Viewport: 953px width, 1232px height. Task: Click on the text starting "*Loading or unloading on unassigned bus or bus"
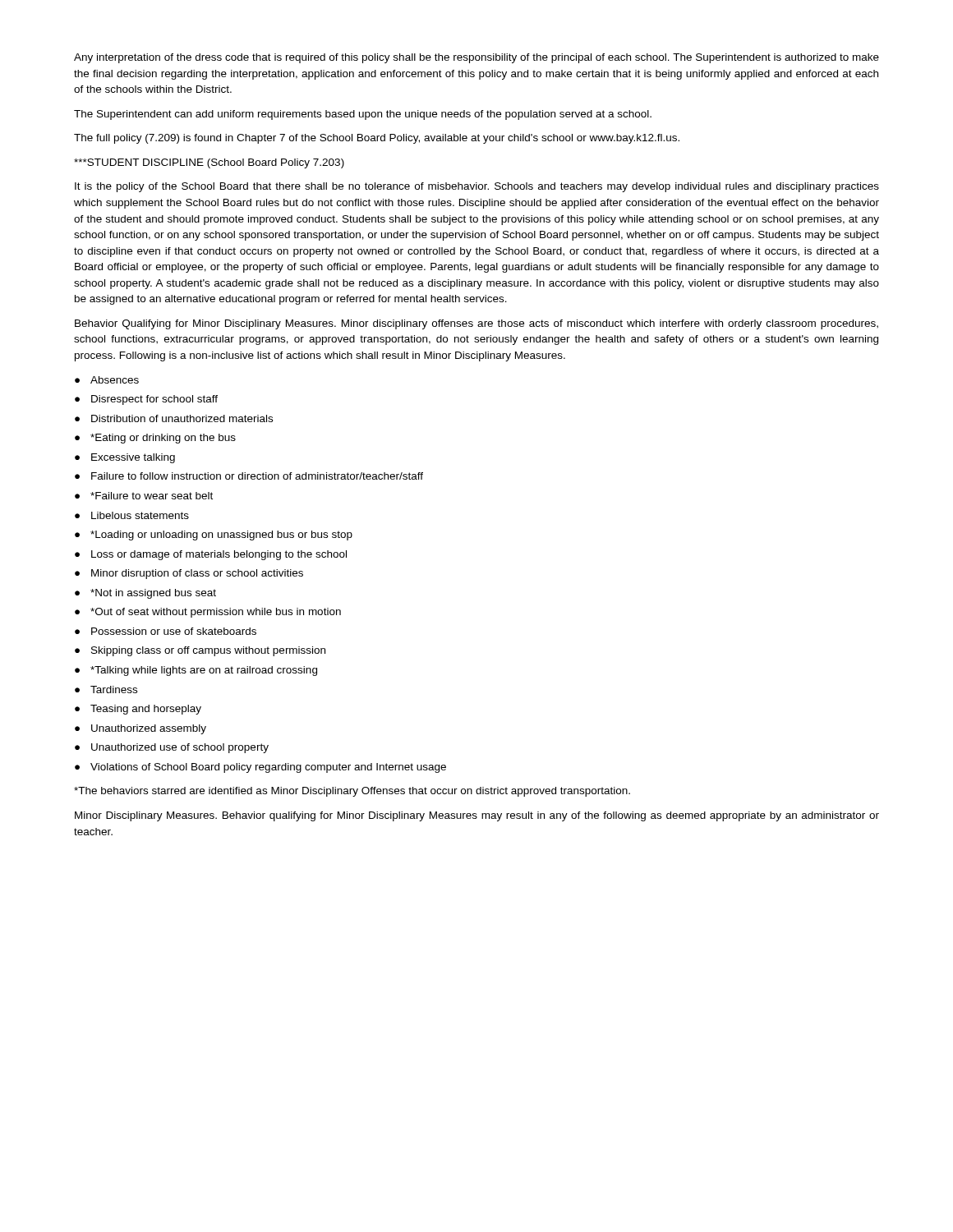coord(221,534)
